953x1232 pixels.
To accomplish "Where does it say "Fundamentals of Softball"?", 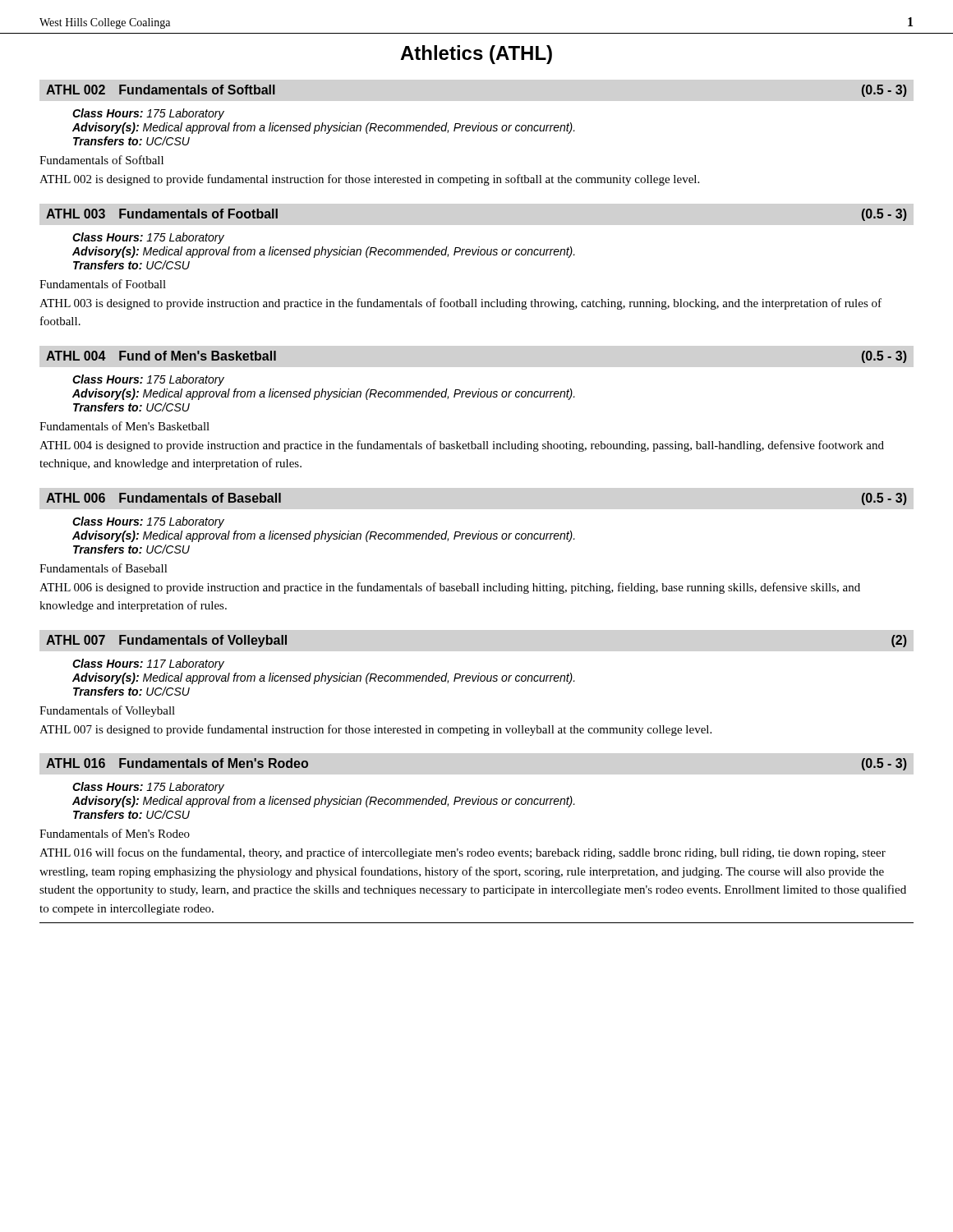I will (x=102, y=160).
